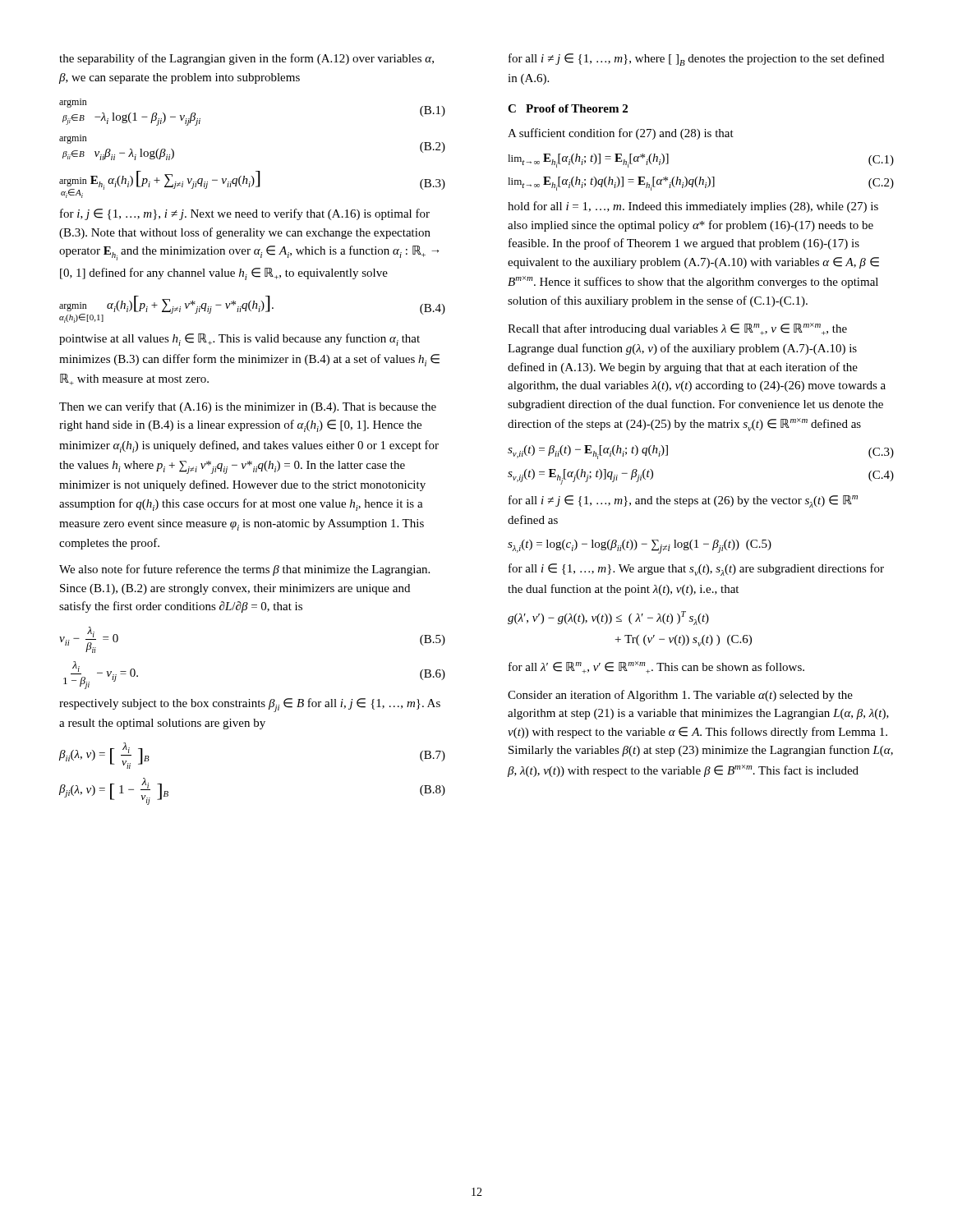The image size is (953, 1232).
Task: Navigate to the region starting "argmin αi(hi)∈[0,1] αi(hi) [ pi + ∑j≠i ν*jiqij"
Action: pos(252,308)
